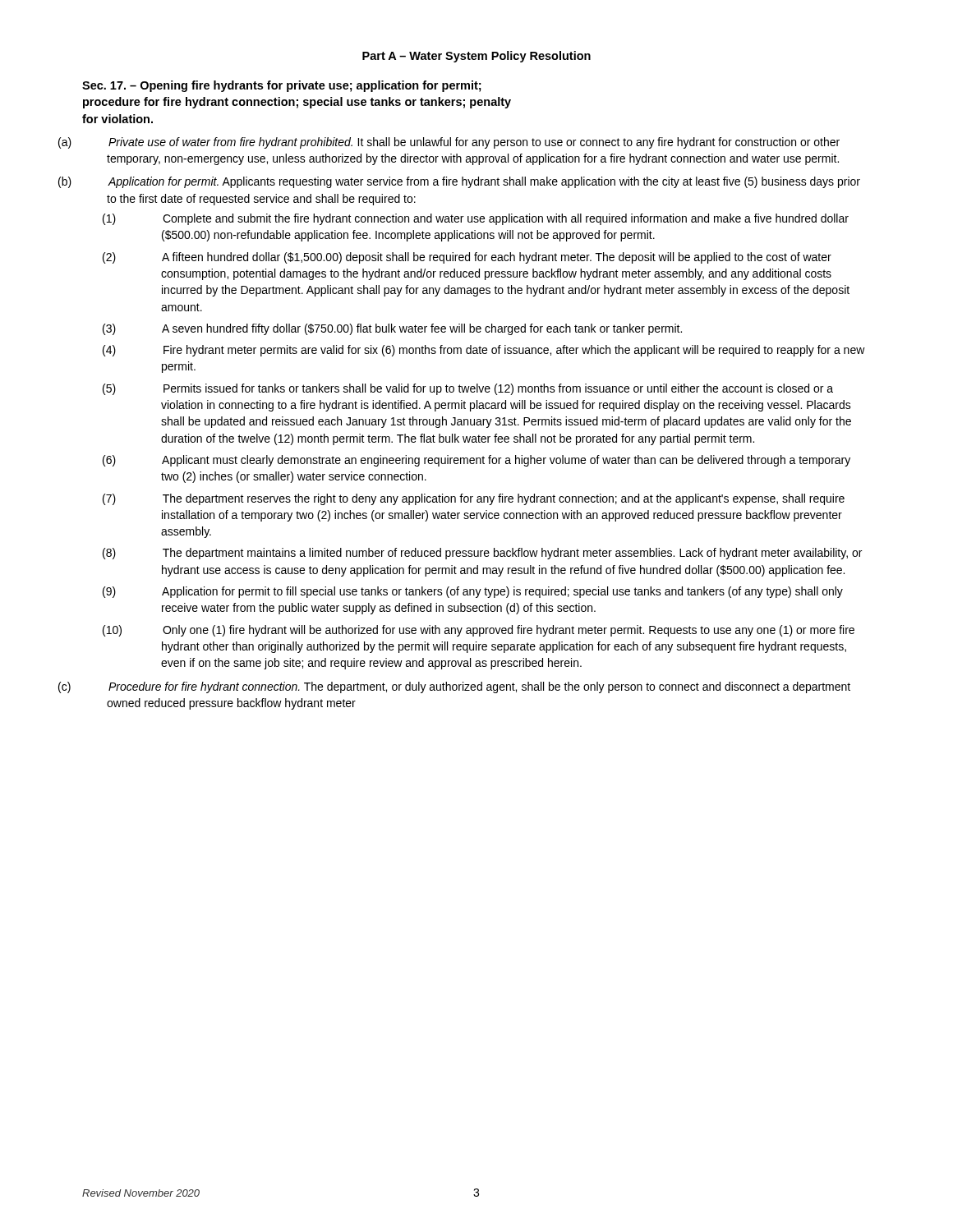Screen dimensions: 1232x953
Task: Click the passage that begins "(10) Only one (1) fire hydrant will"
Action: pos(493,646)
